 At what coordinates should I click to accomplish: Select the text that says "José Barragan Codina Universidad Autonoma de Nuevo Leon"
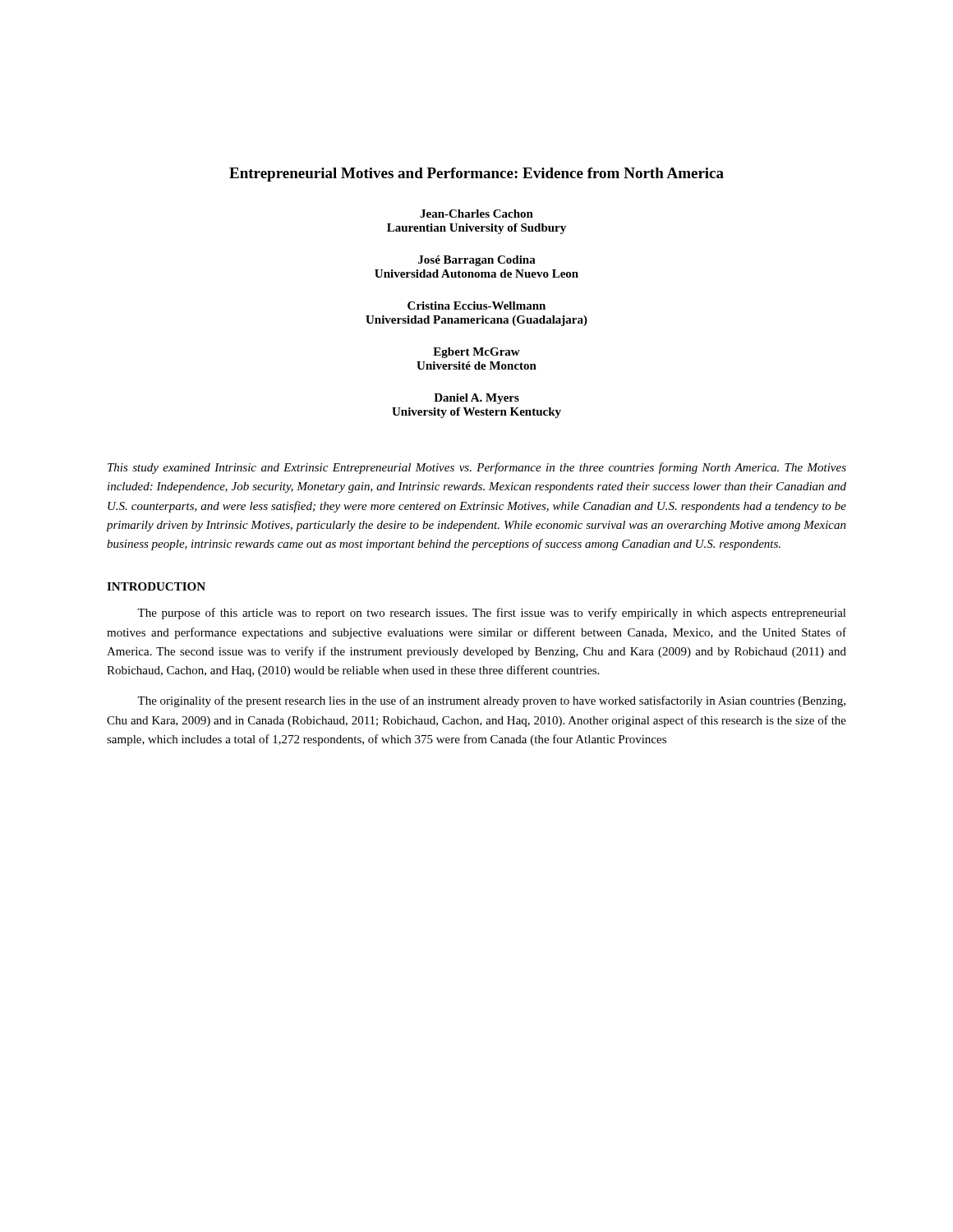point(476,266)
